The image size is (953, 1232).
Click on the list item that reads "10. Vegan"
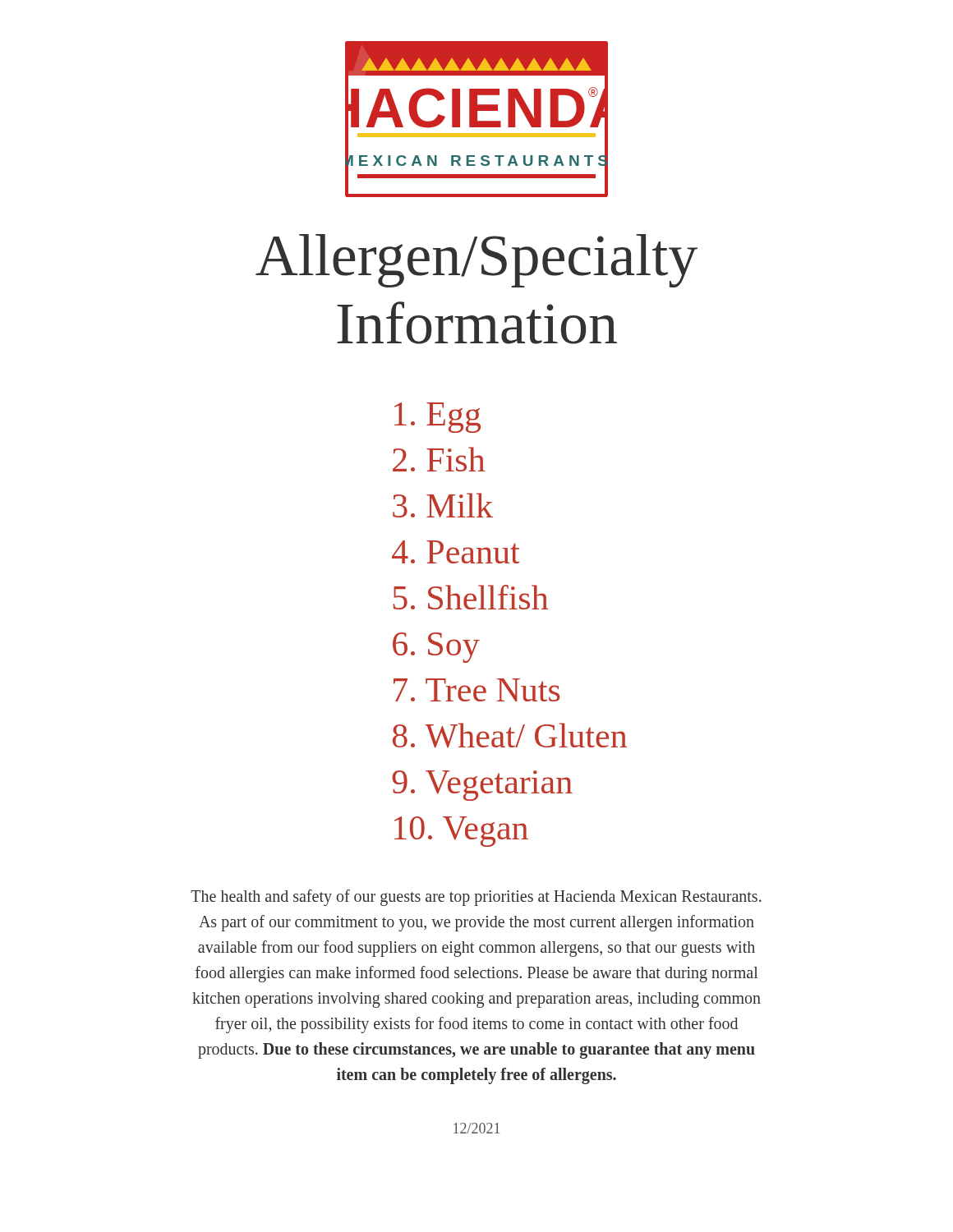[460, 828]
